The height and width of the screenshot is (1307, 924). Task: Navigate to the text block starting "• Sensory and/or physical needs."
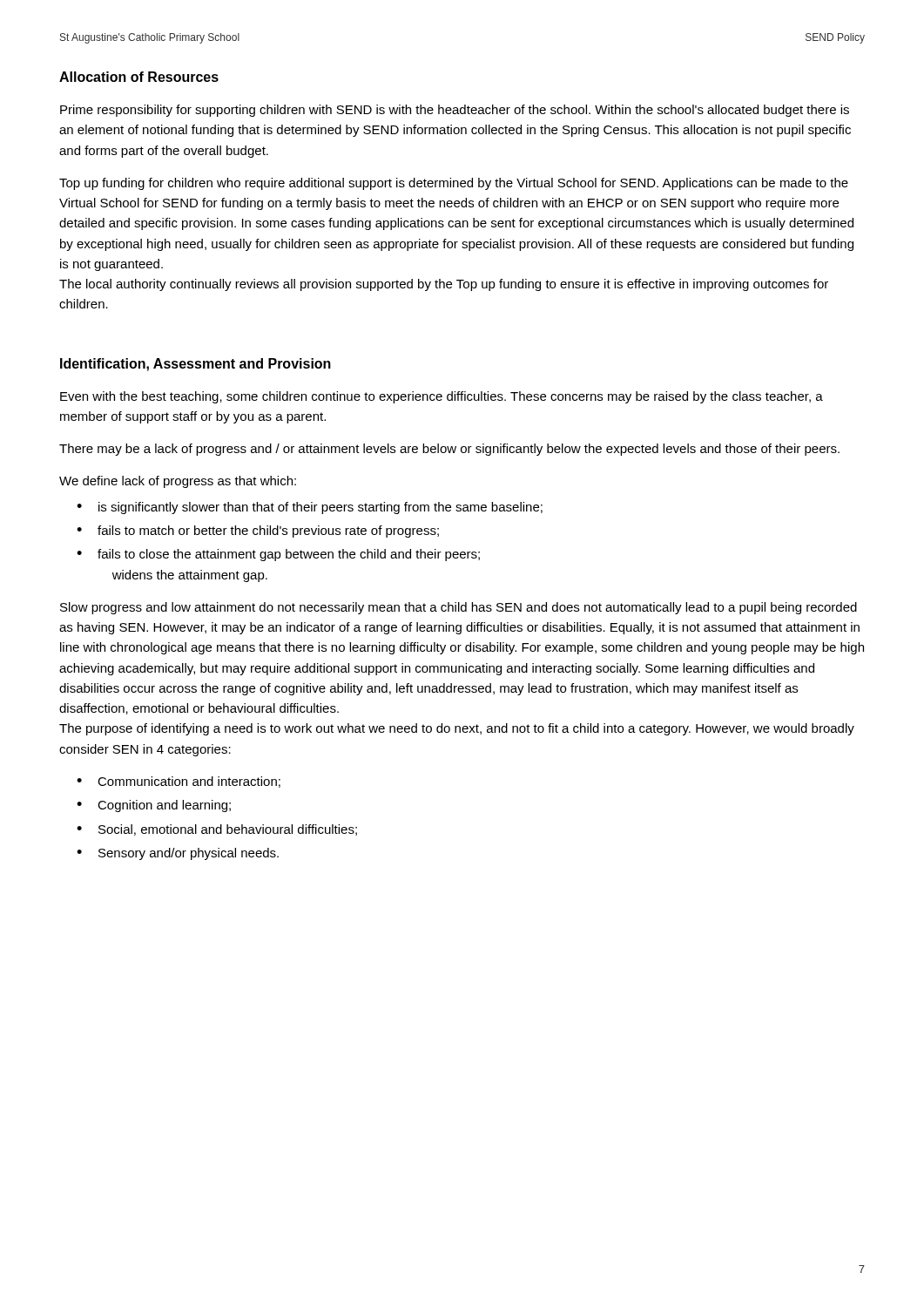click(178, 854)
